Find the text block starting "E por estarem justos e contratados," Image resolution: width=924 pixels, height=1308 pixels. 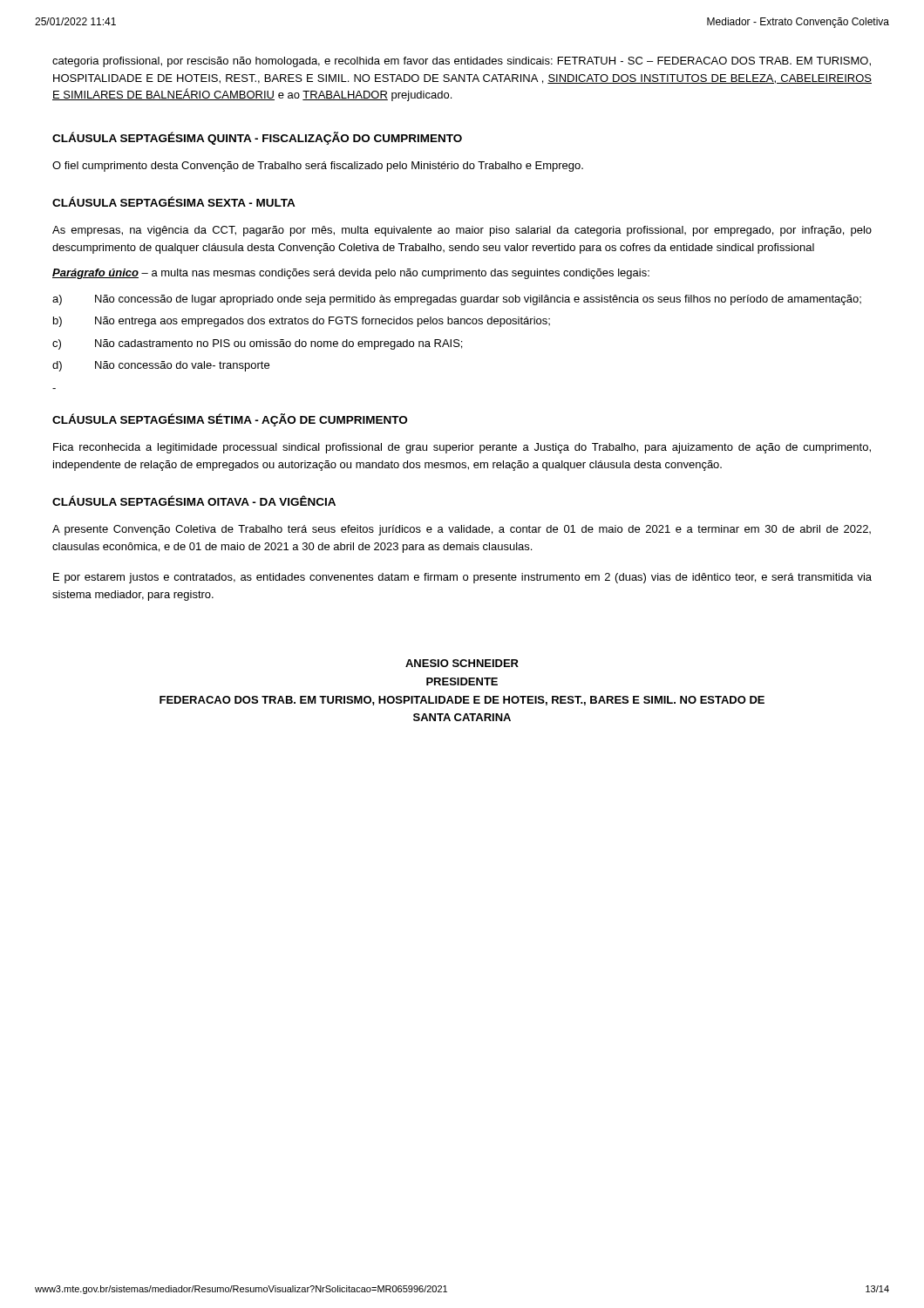tap(462, 585)
